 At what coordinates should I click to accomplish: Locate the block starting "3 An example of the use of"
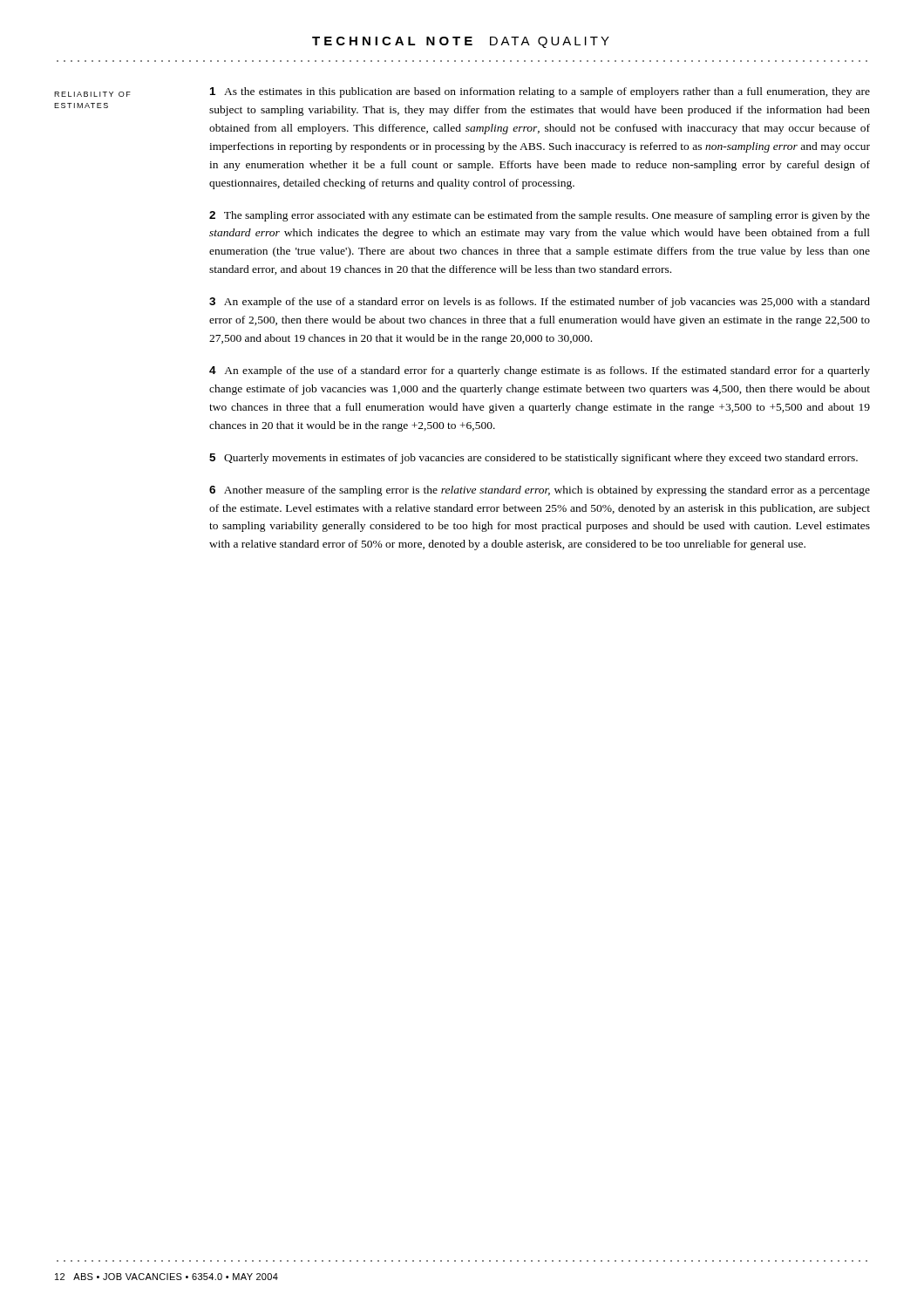[x=540, y=320]
